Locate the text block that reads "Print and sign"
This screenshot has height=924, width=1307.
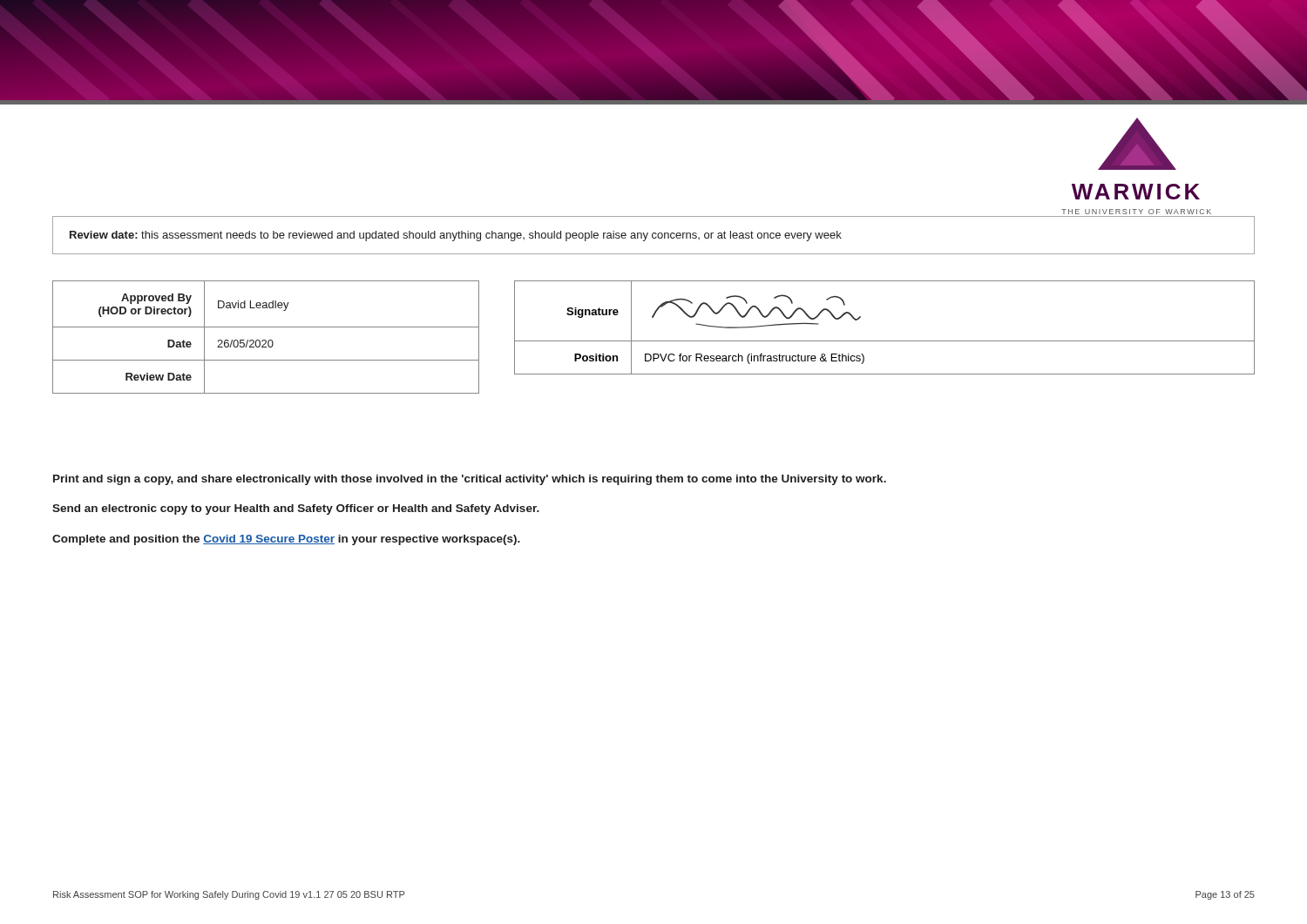469,479
